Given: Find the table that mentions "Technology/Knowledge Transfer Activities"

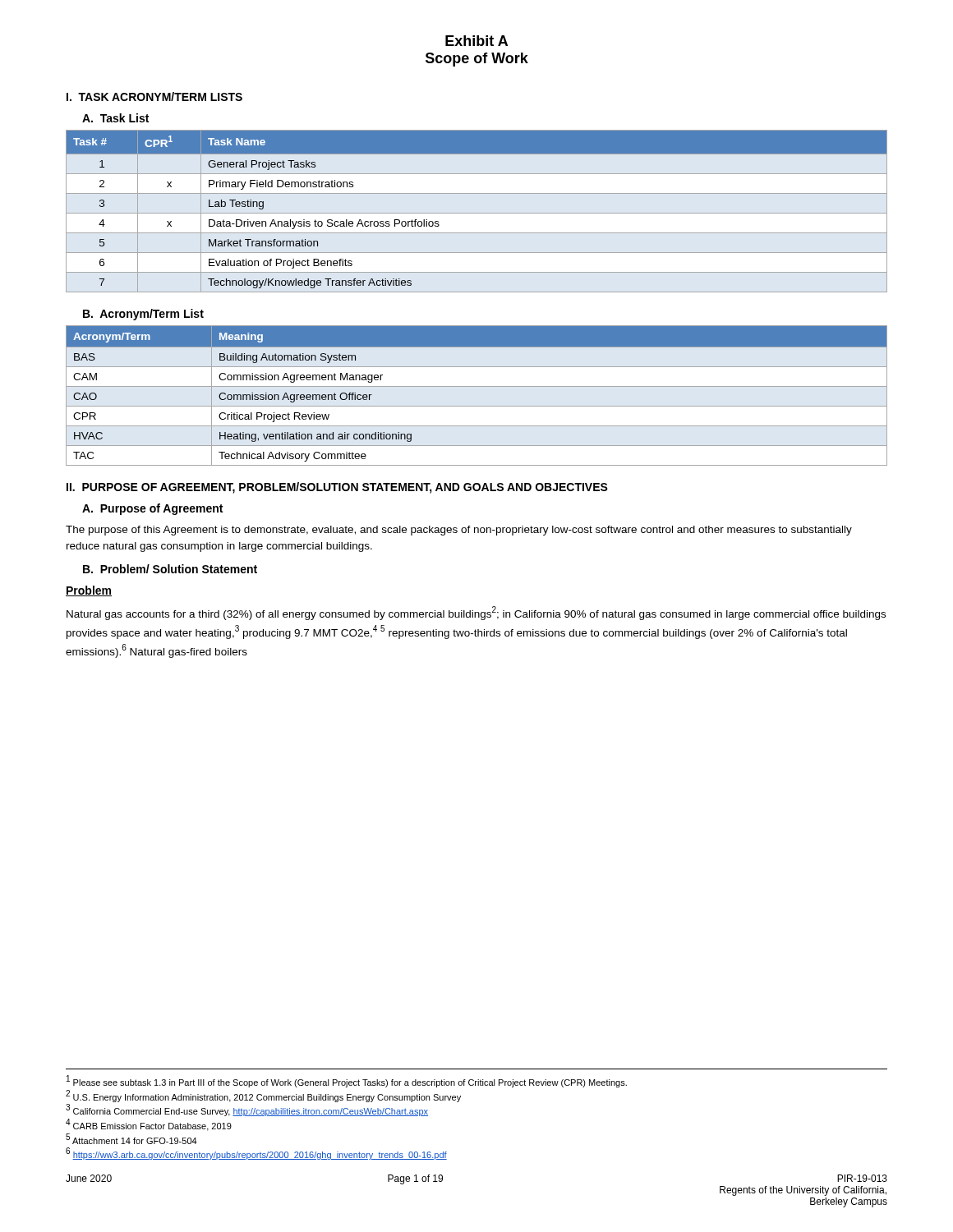Looking at the screenshot, I should [476, 211].
